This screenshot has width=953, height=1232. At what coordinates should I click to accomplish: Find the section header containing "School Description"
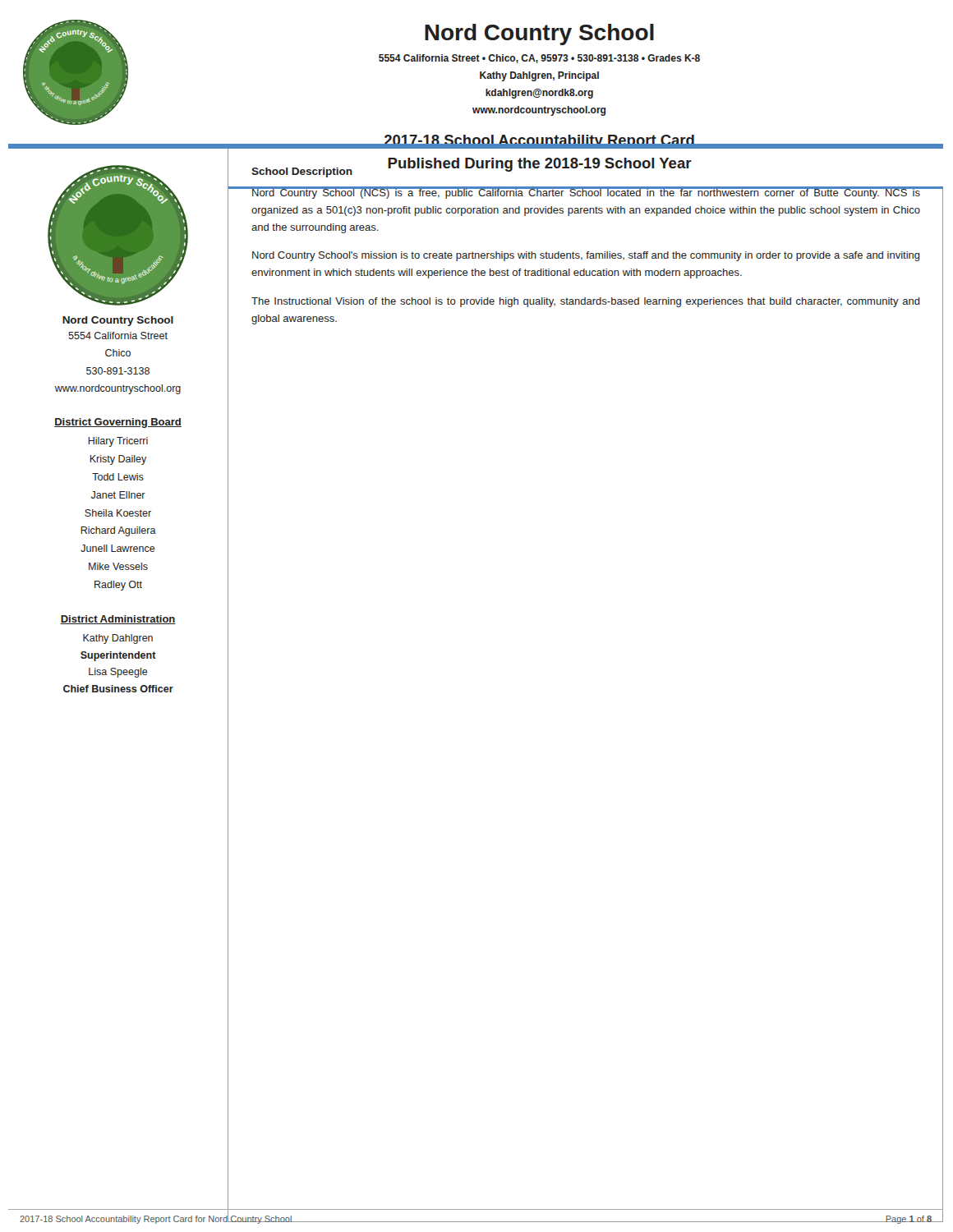point(302,171)
